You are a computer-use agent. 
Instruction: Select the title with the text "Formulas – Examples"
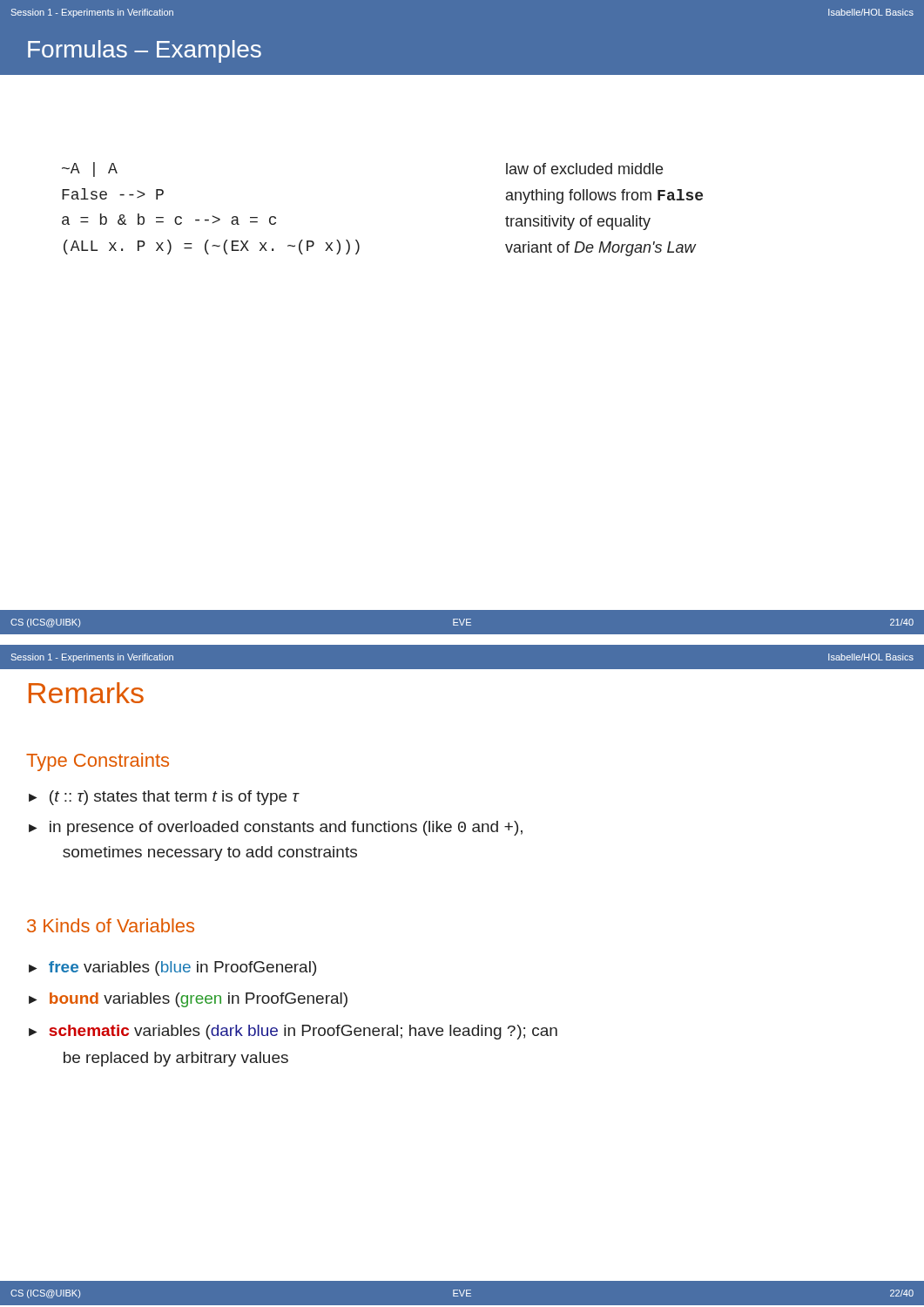[144, 49]
